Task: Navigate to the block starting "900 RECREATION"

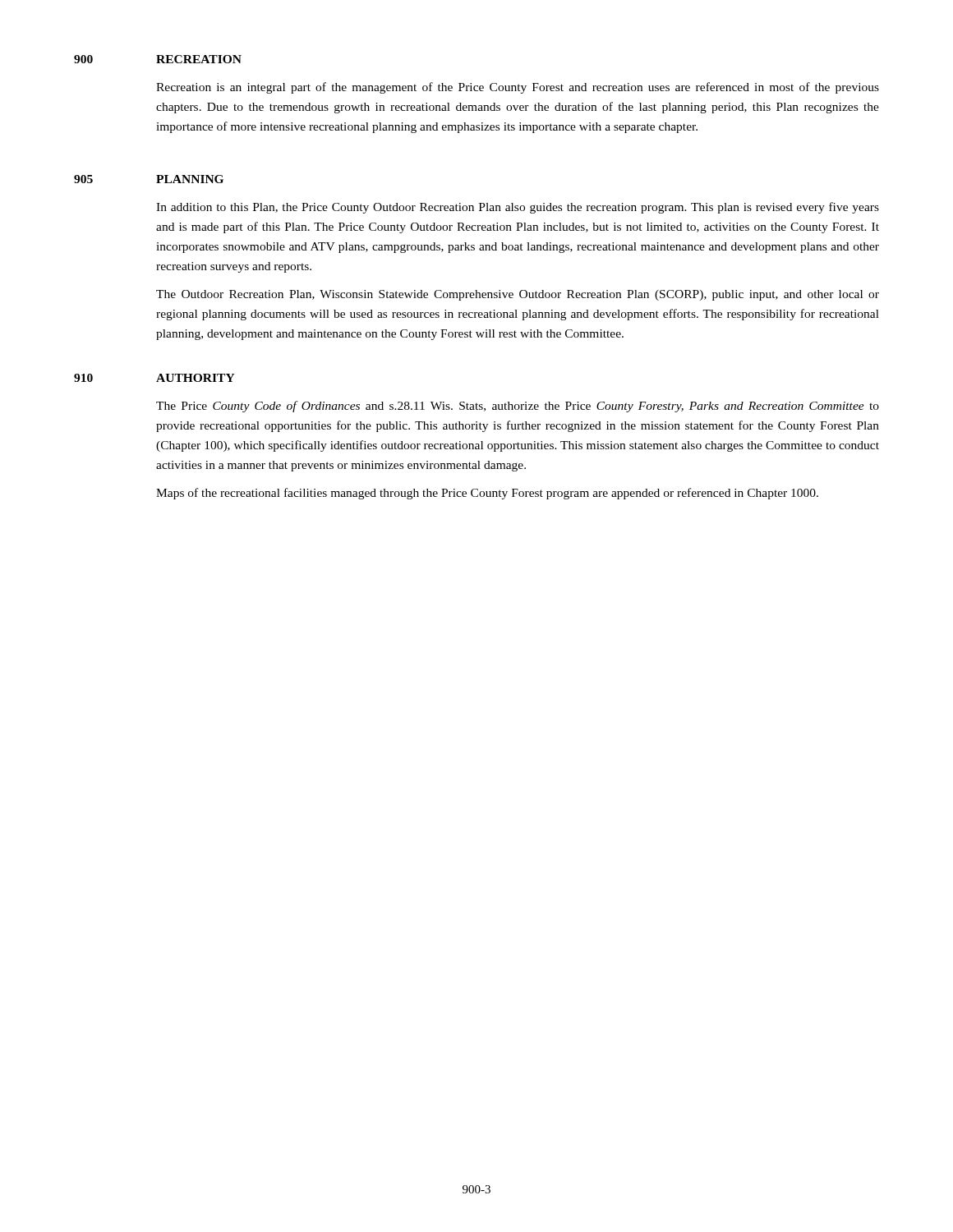Action: 158,59
